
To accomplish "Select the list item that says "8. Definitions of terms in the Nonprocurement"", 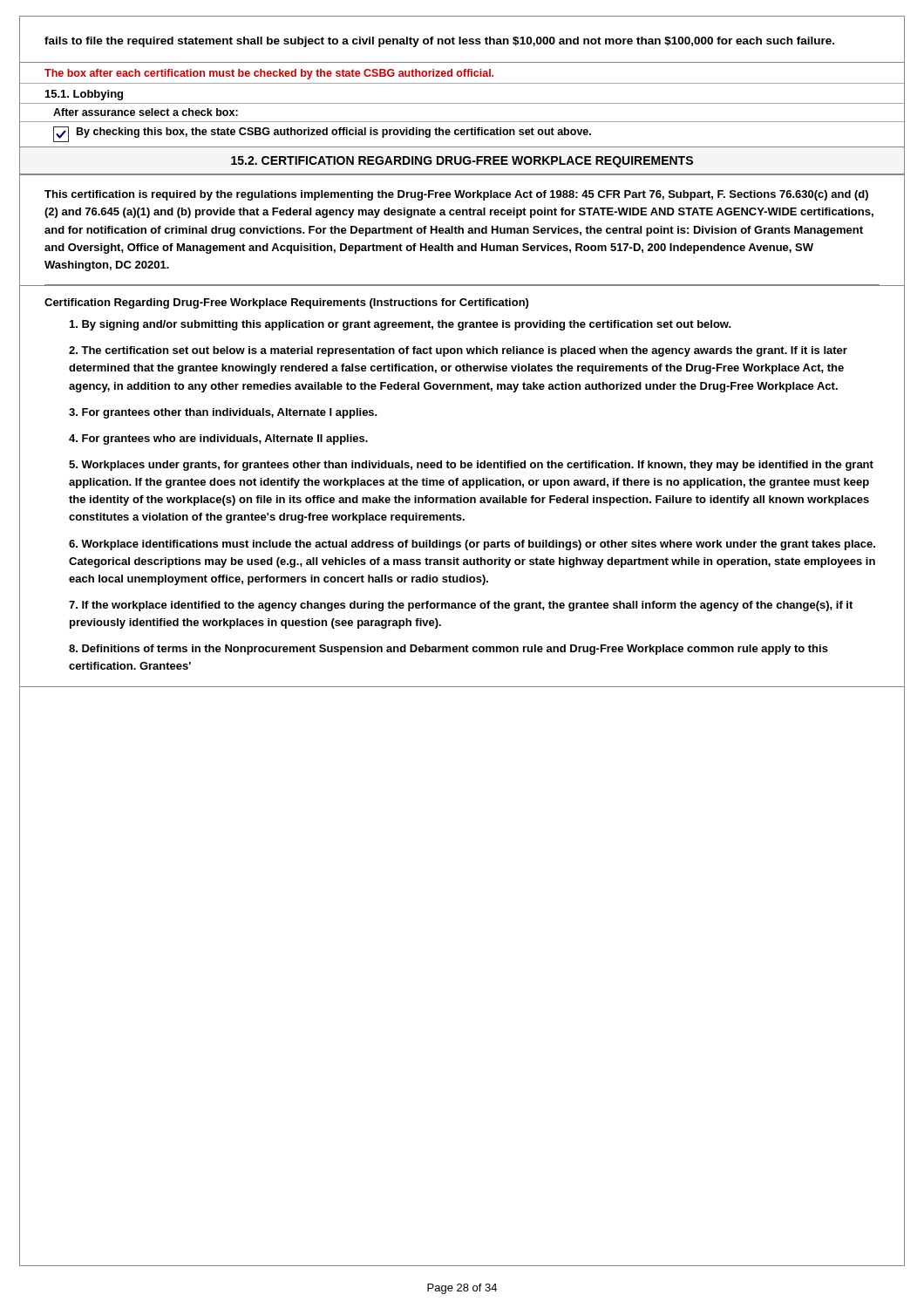I will 448,657.
